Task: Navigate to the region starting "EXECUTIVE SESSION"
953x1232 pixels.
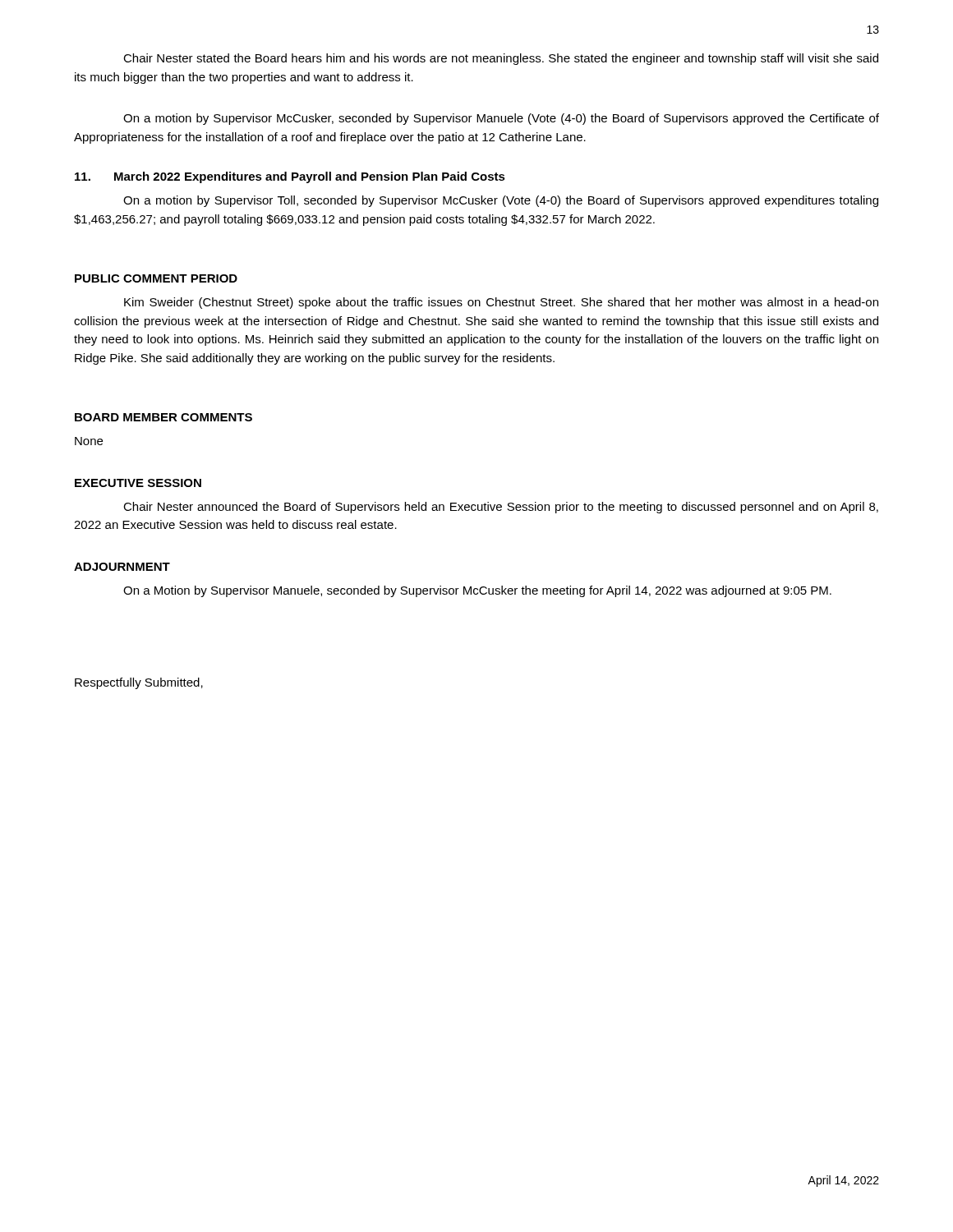Action: click(138, 482)
